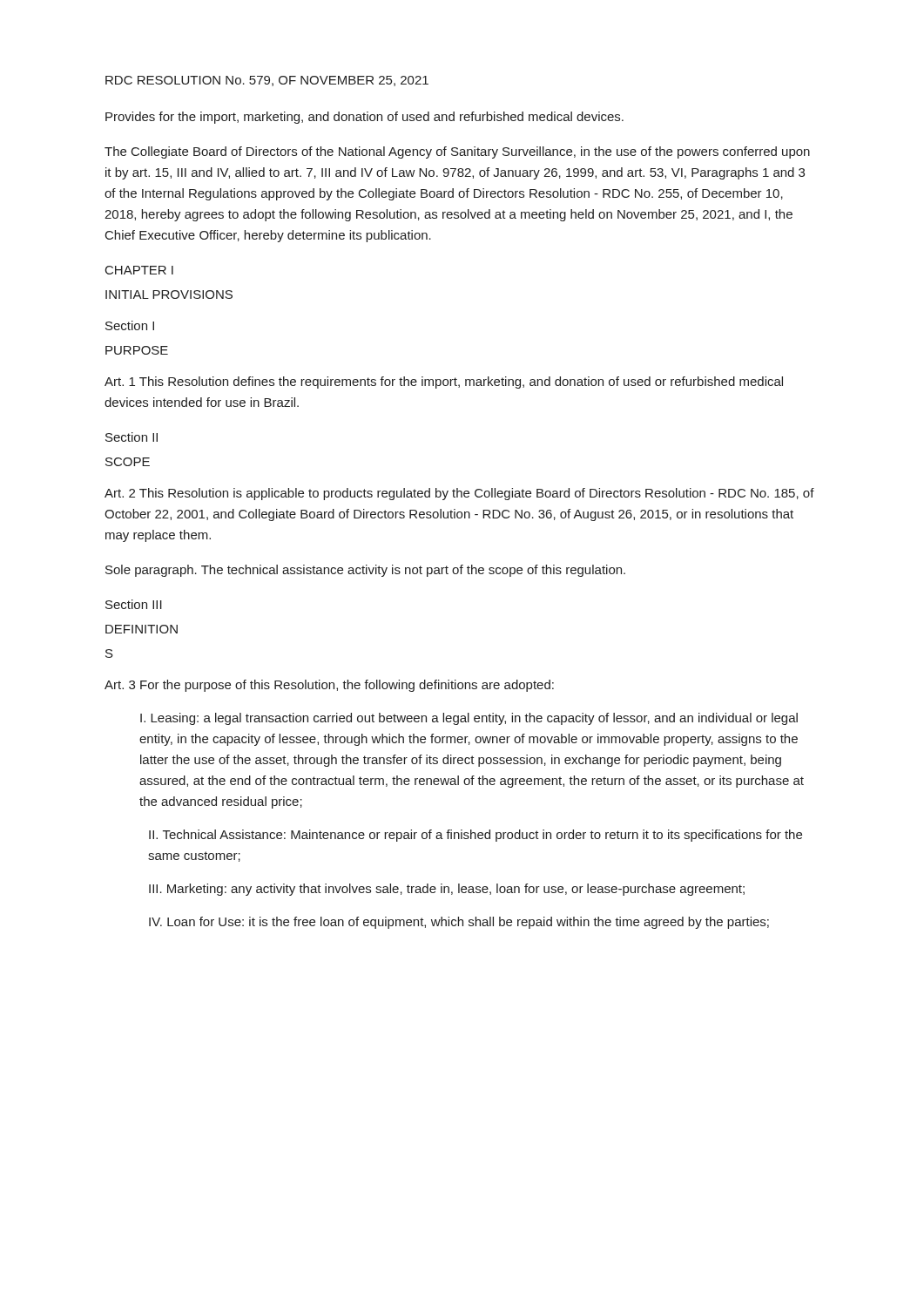This screenshot has width=924, height=1307.
Task: Select the passage starting "The Collegiate Board of Directors of"
Action: point(457,193)
